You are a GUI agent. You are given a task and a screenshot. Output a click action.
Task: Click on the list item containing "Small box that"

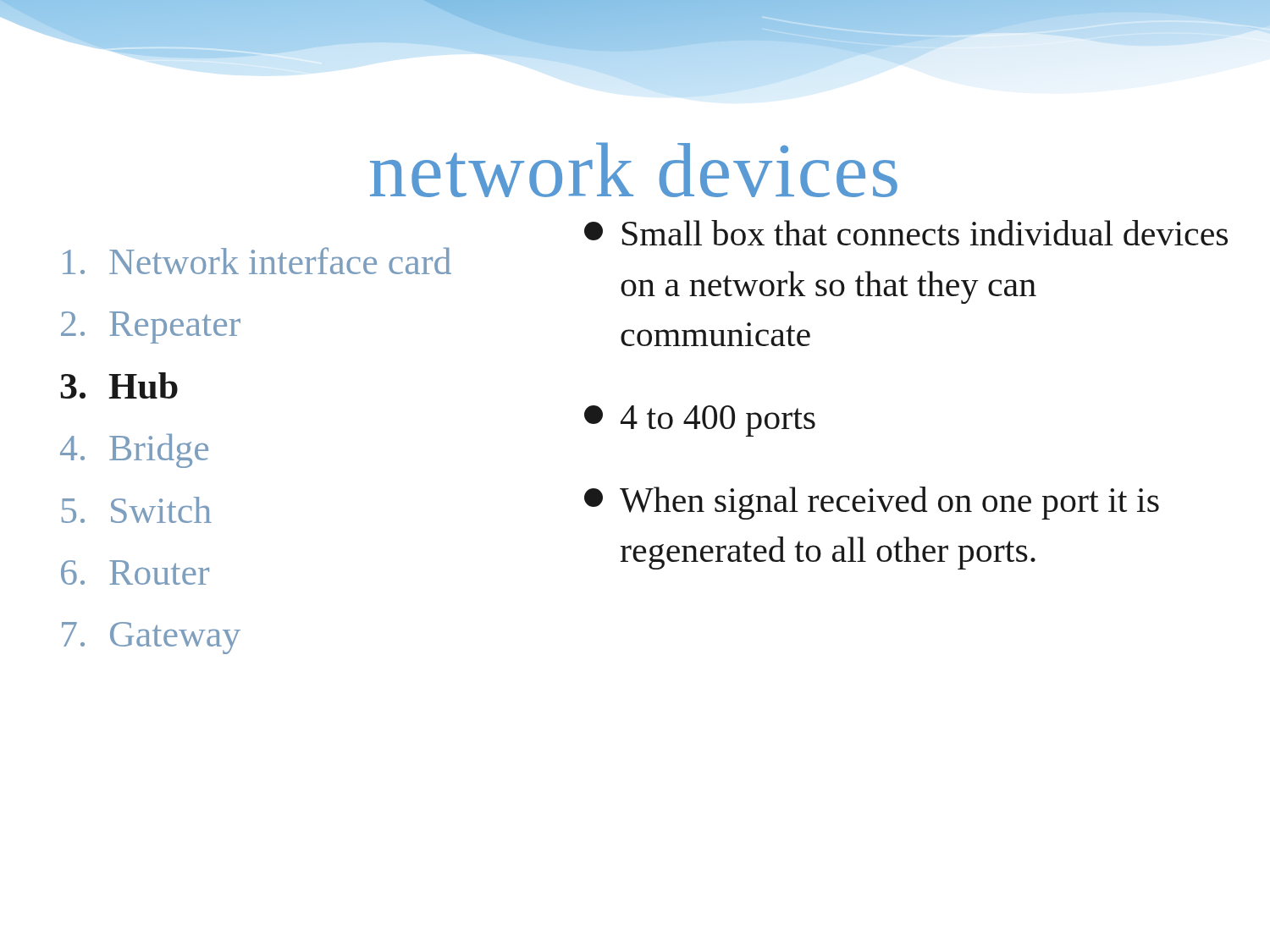pyautogui.click(x=910, y=285)
